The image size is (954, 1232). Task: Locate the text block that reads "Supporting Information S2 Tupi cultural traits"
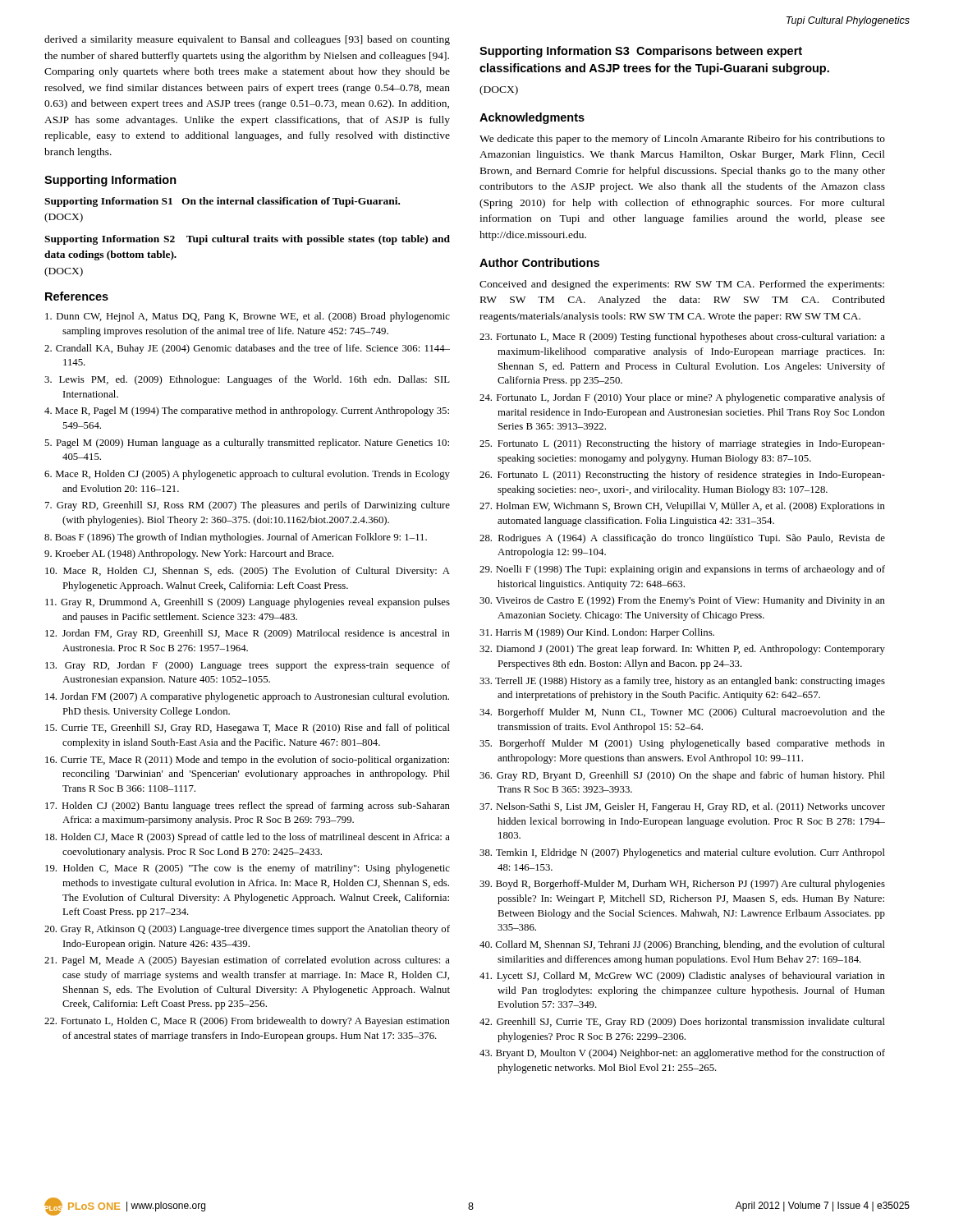coord(247,240)
